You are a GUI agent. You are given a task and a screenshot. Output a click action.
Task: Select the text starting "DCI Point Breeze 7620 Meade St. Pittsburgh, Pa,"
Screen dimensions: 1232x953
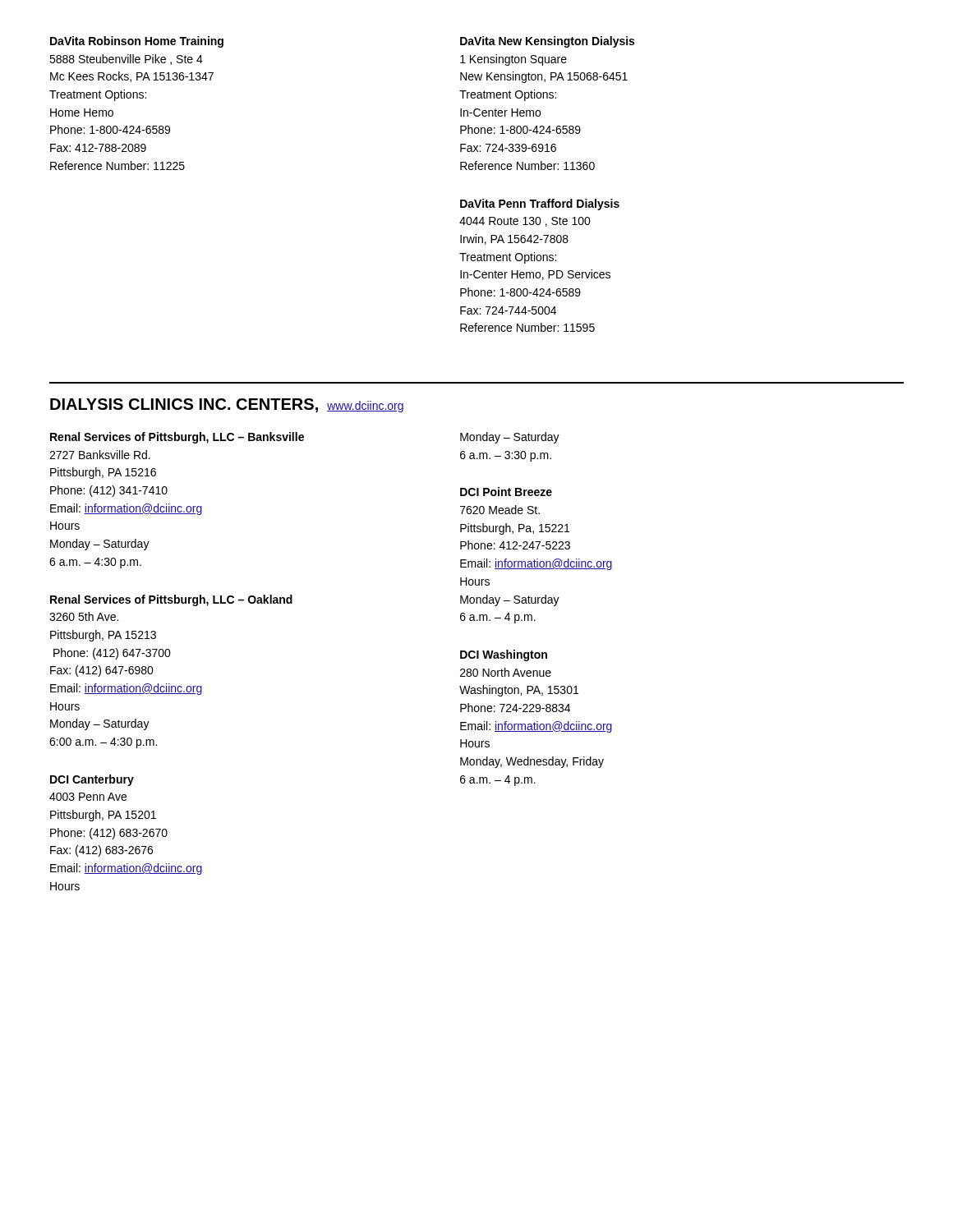click(x=506, y=492)
